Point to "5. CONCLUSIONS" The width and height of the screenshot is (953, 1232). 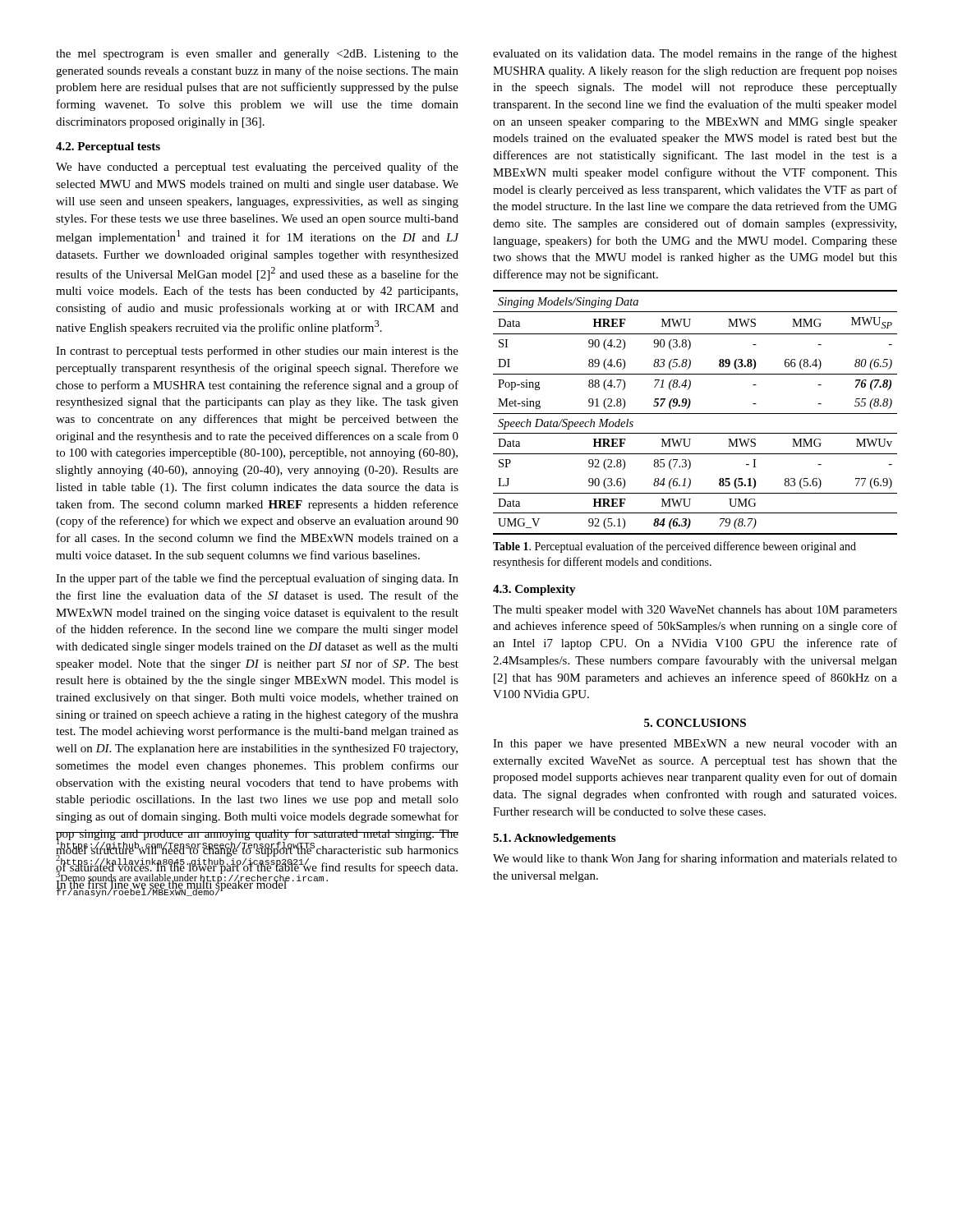point(695,723)
